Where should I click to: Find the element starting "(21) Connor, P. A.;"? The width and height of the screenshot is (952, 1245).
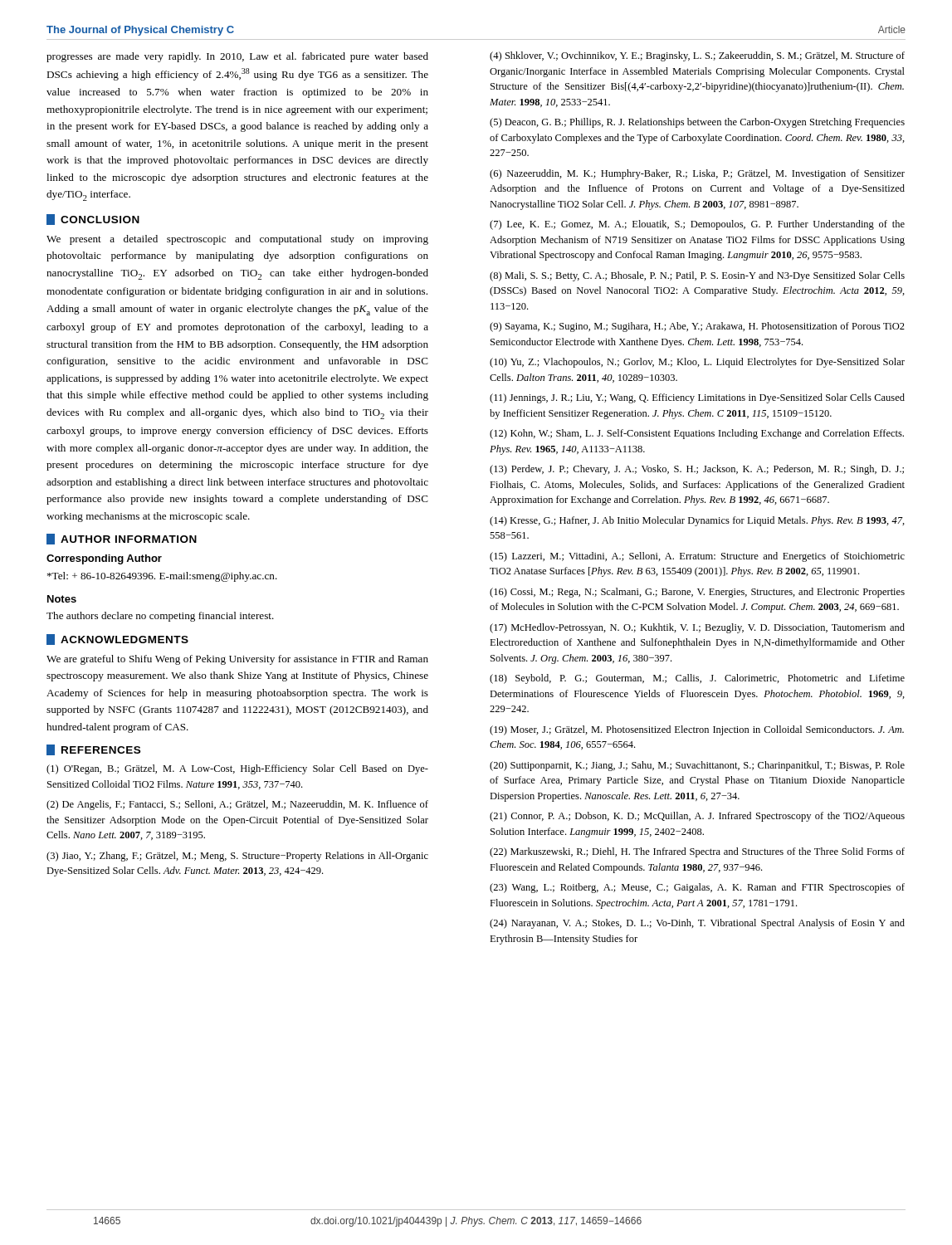tap(697, 824)
